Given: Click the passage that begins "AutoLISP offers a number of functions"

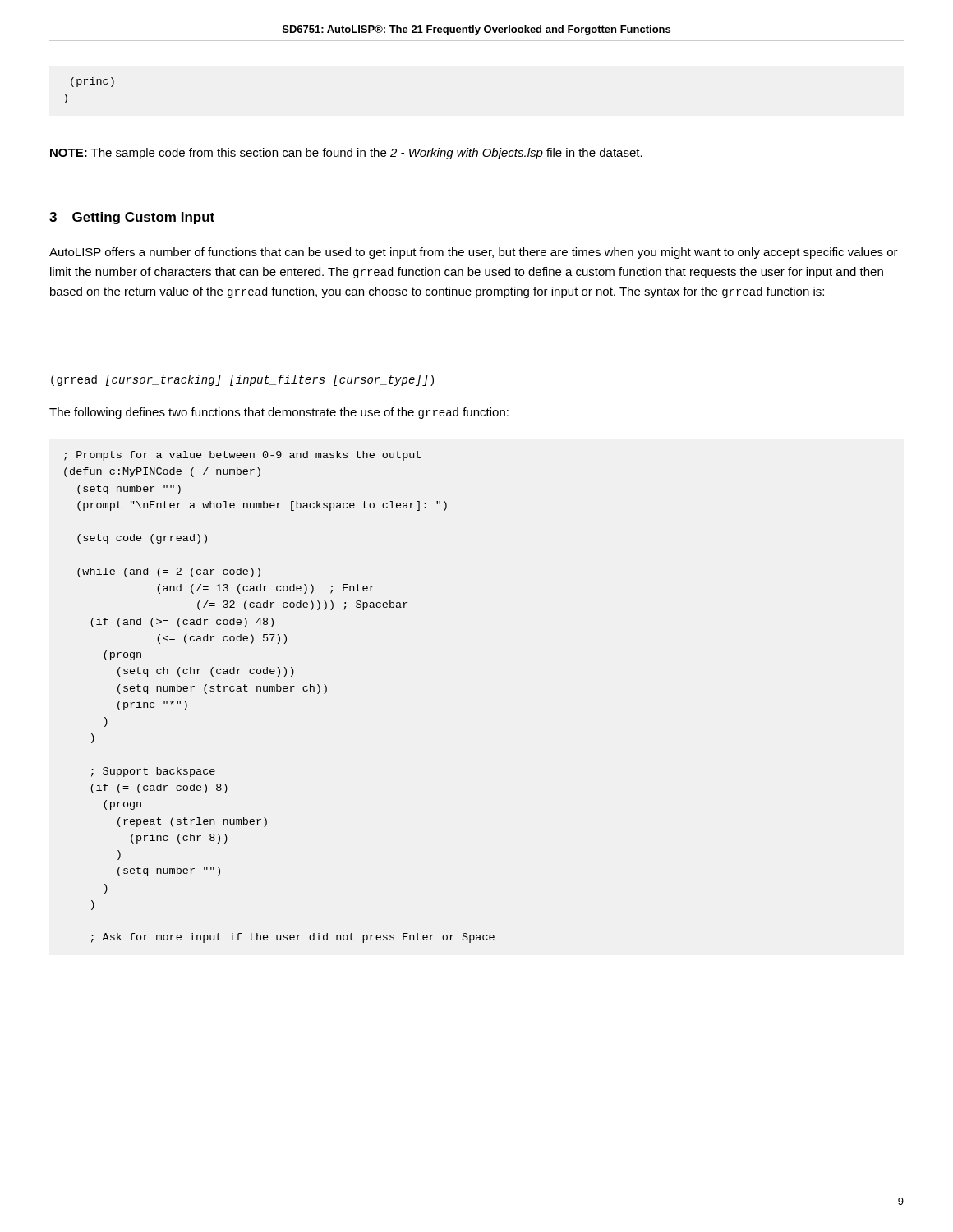Looking at the screenshot, I should pos(473,272).
